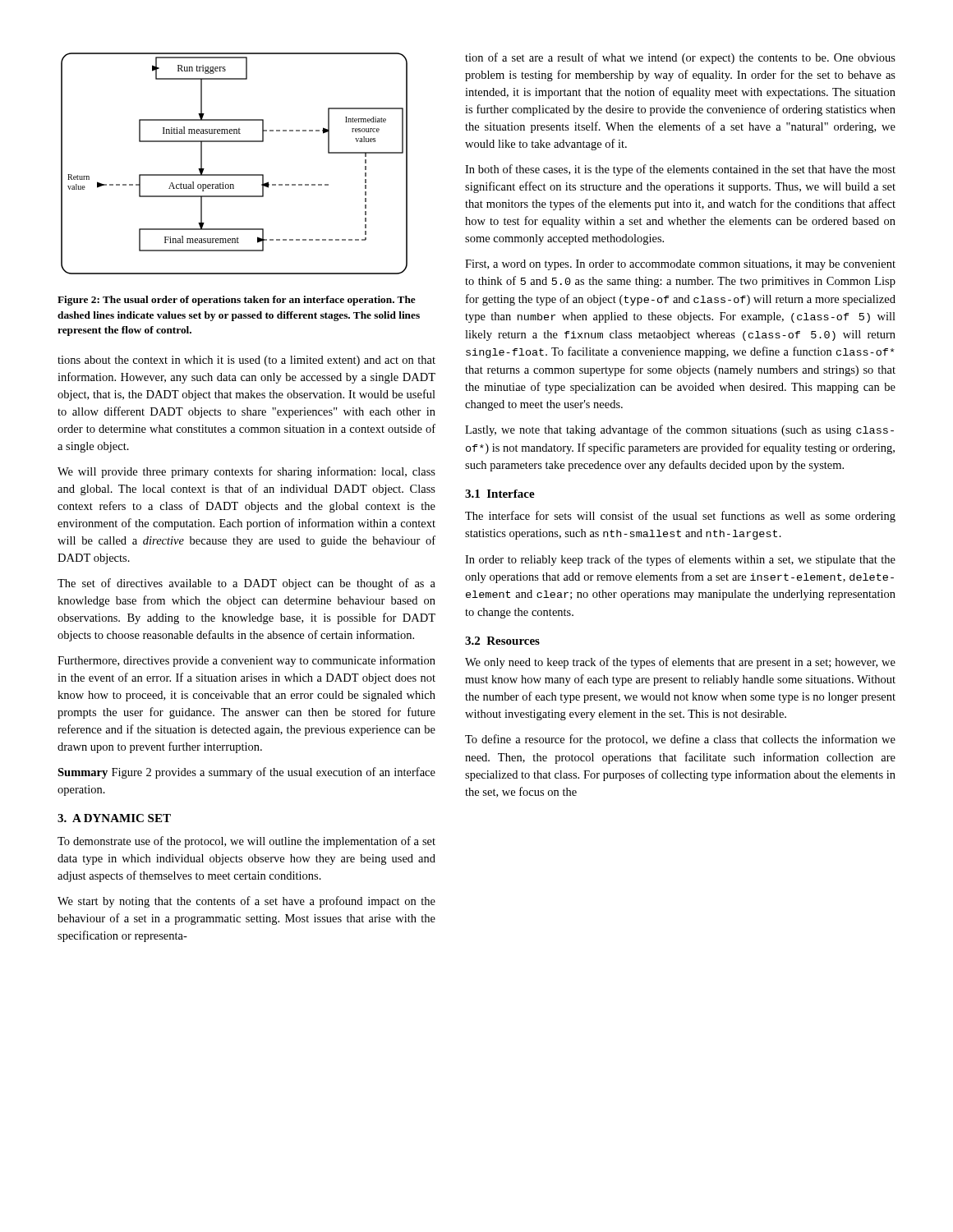Navigate to the element starting "The set of directives available to a"
This screenshot has width=953, height=1232.
coord(246,609)
